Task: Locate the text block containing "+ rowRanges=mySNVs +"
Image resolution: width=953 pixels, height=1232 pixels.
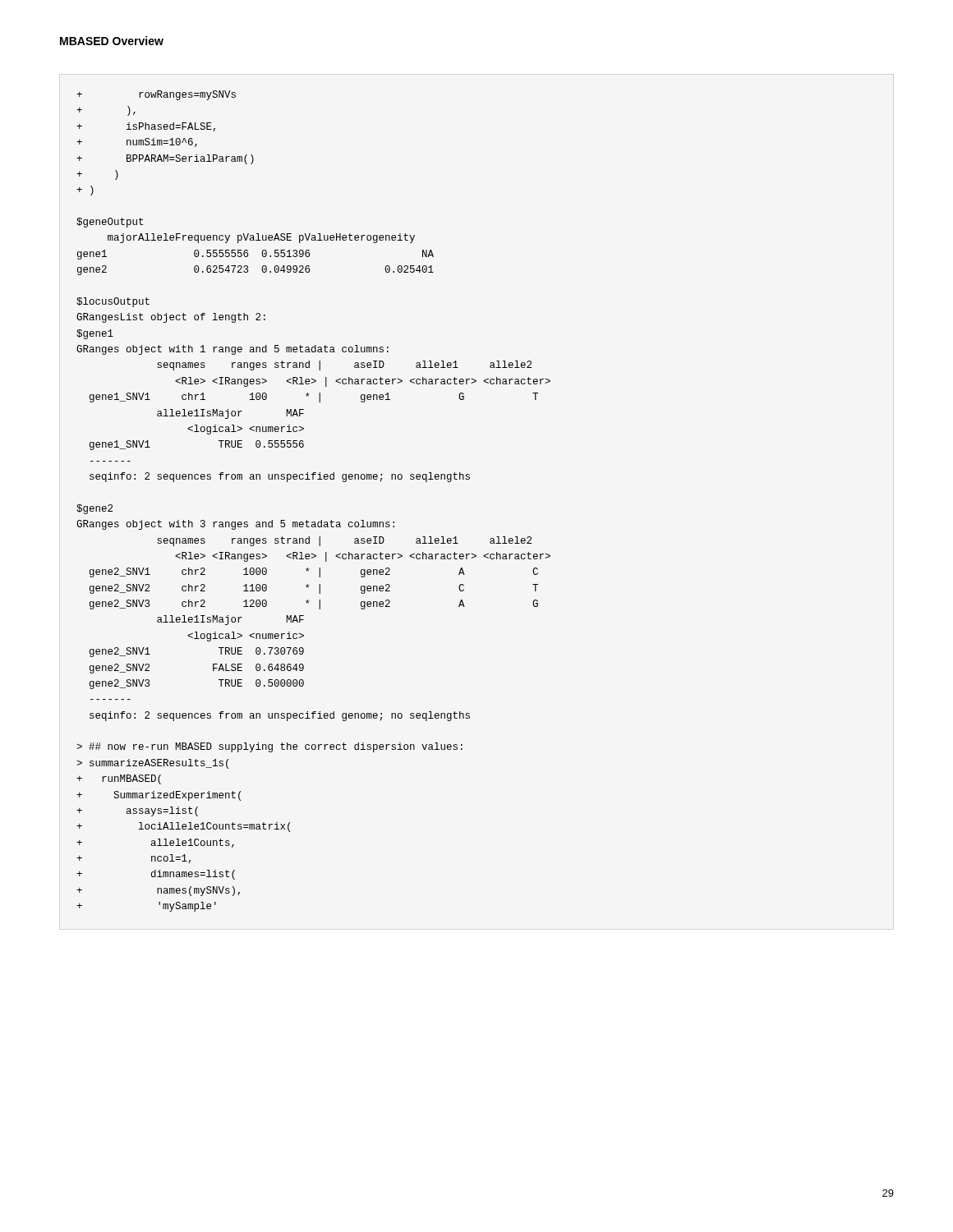Action: tap(156, 95)
